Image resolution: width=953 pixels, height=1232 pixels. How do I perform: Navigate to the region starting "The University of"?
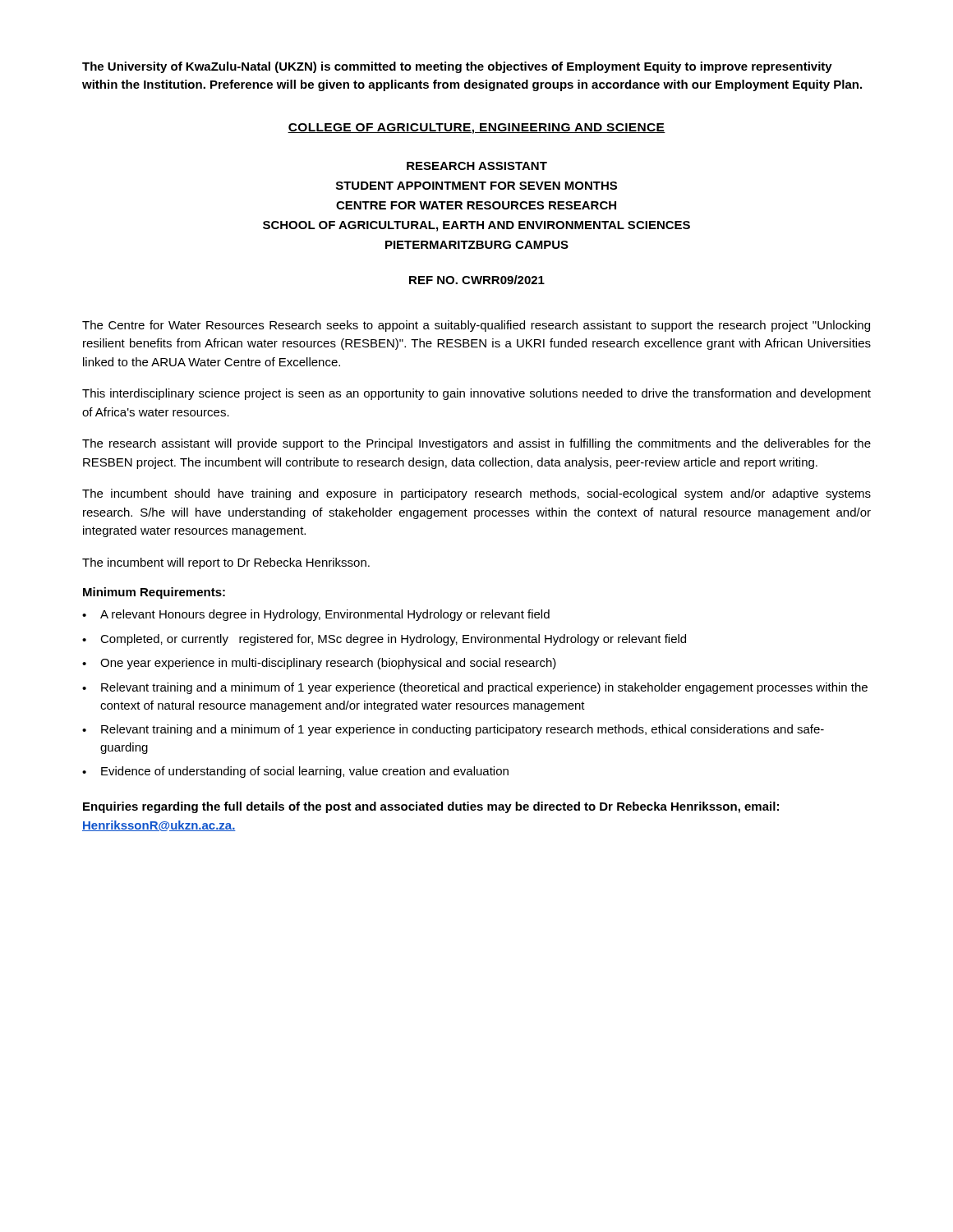[x=472, y=75]
